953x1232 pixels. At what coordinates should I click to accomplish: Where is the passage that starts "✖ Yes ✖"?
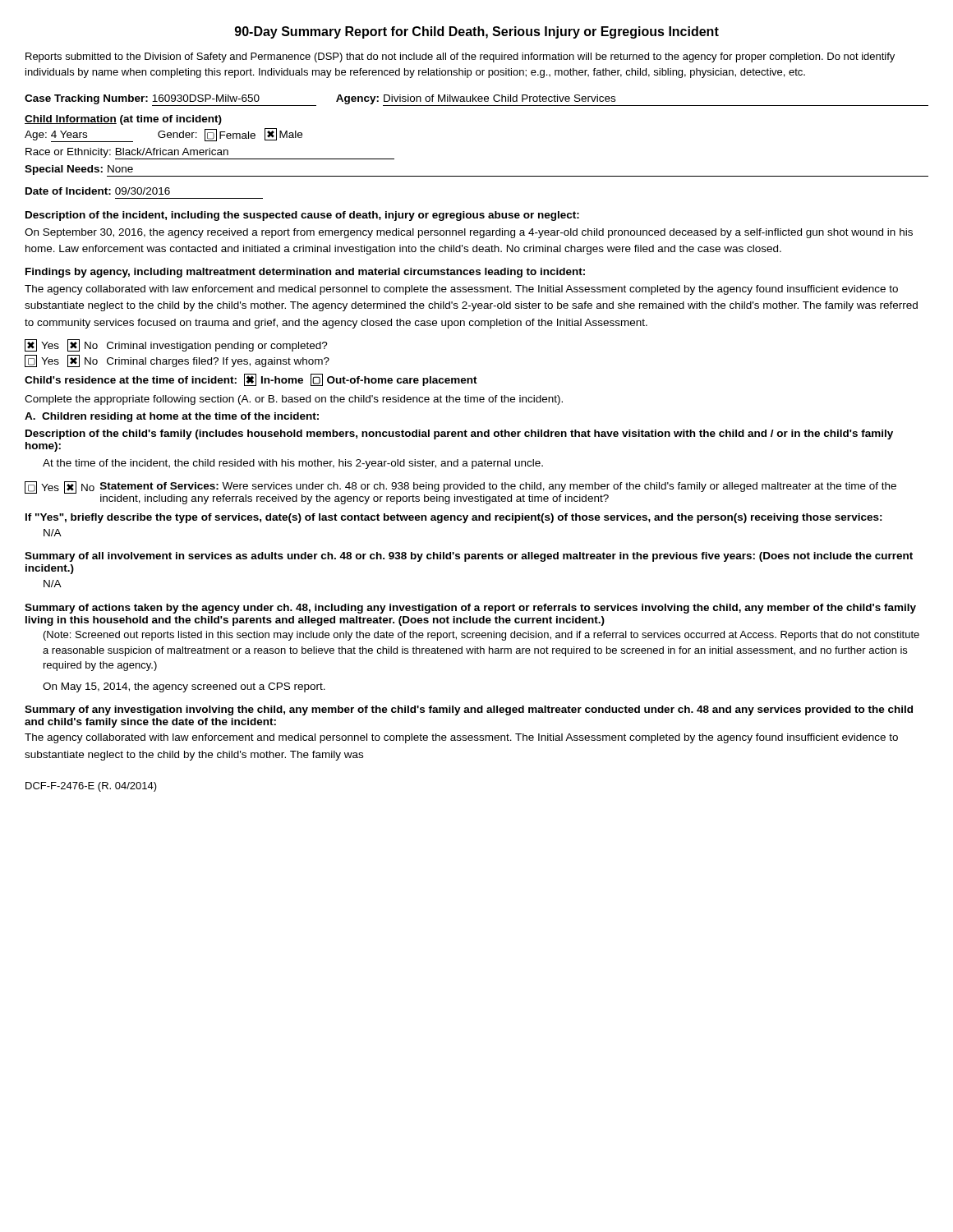[x=176, y=345]
